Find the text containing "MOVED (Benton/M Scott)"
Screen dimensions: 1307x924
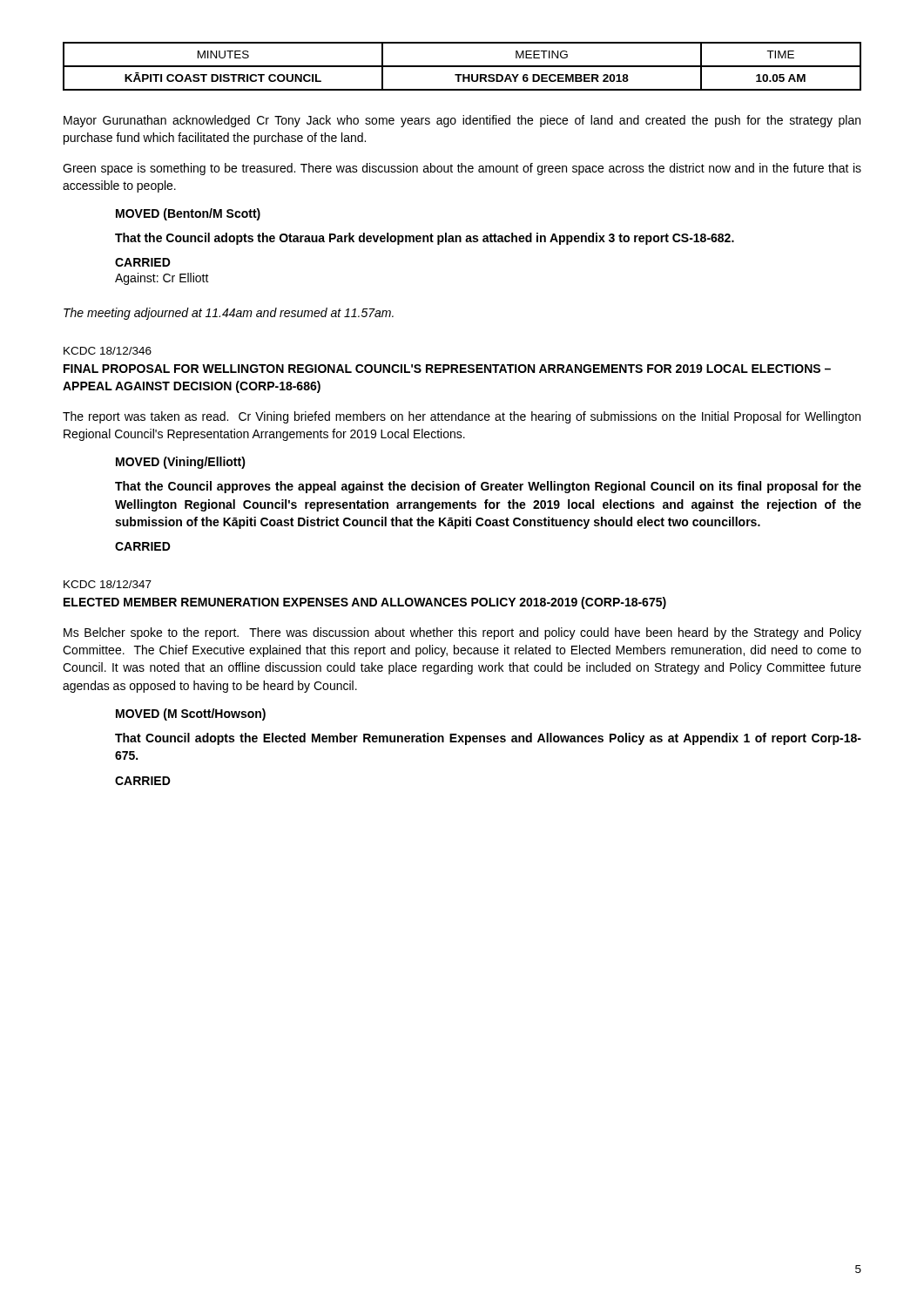click(x=188, y=214)
